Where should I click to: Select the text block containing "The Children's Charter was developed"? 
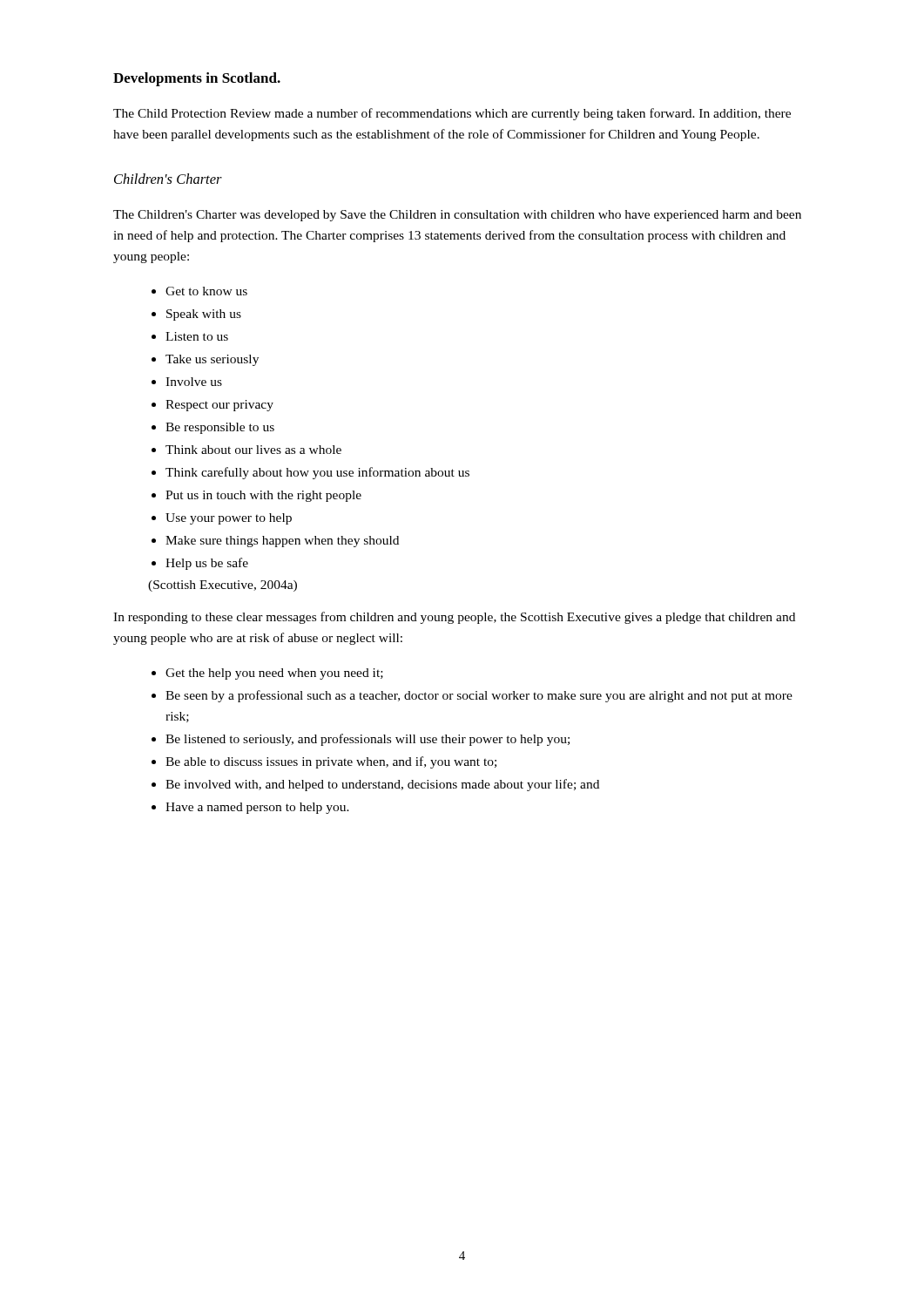point(457,235)
